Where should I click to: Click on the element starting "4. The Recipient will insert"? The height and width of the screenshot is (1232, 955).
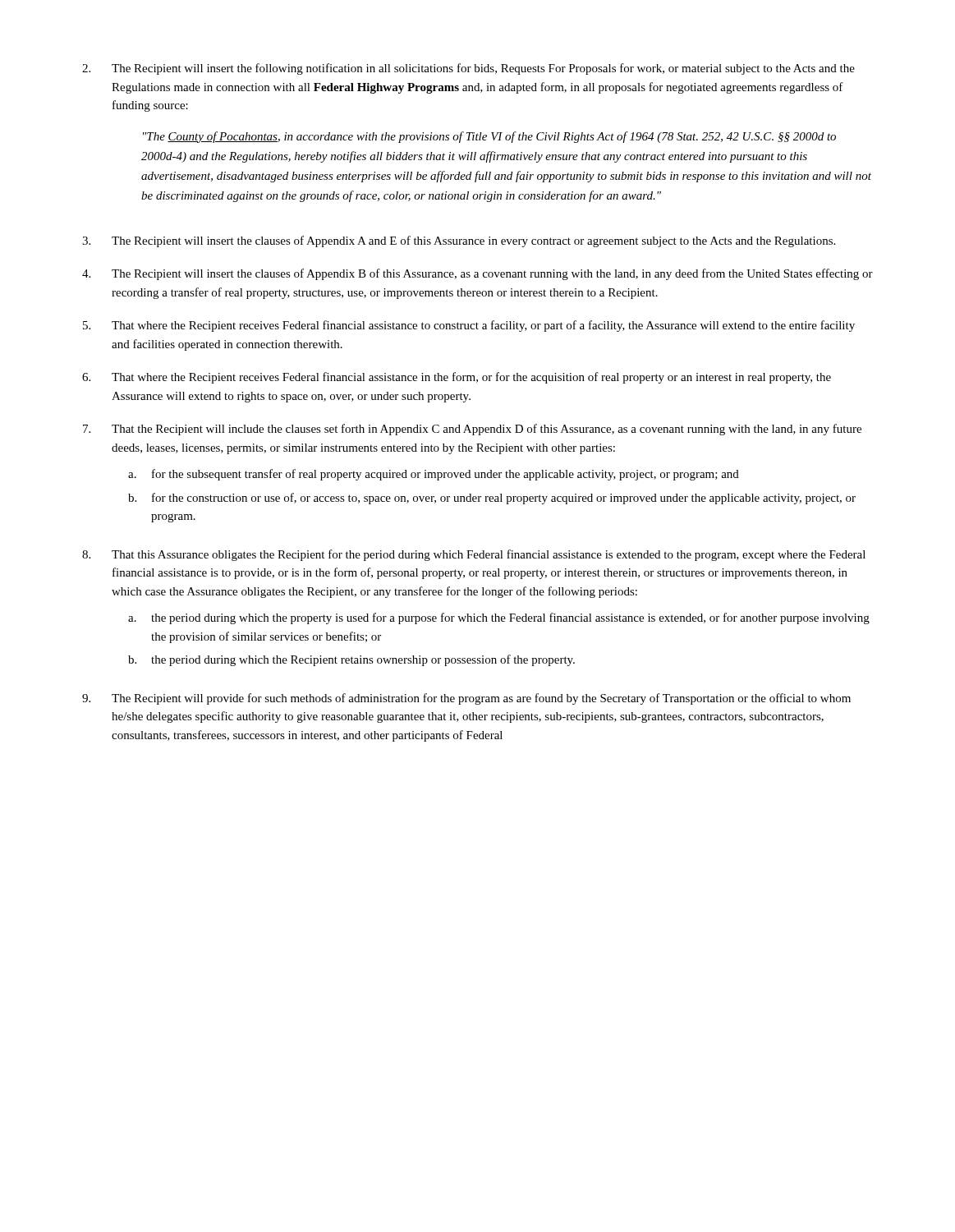(478, 283)
